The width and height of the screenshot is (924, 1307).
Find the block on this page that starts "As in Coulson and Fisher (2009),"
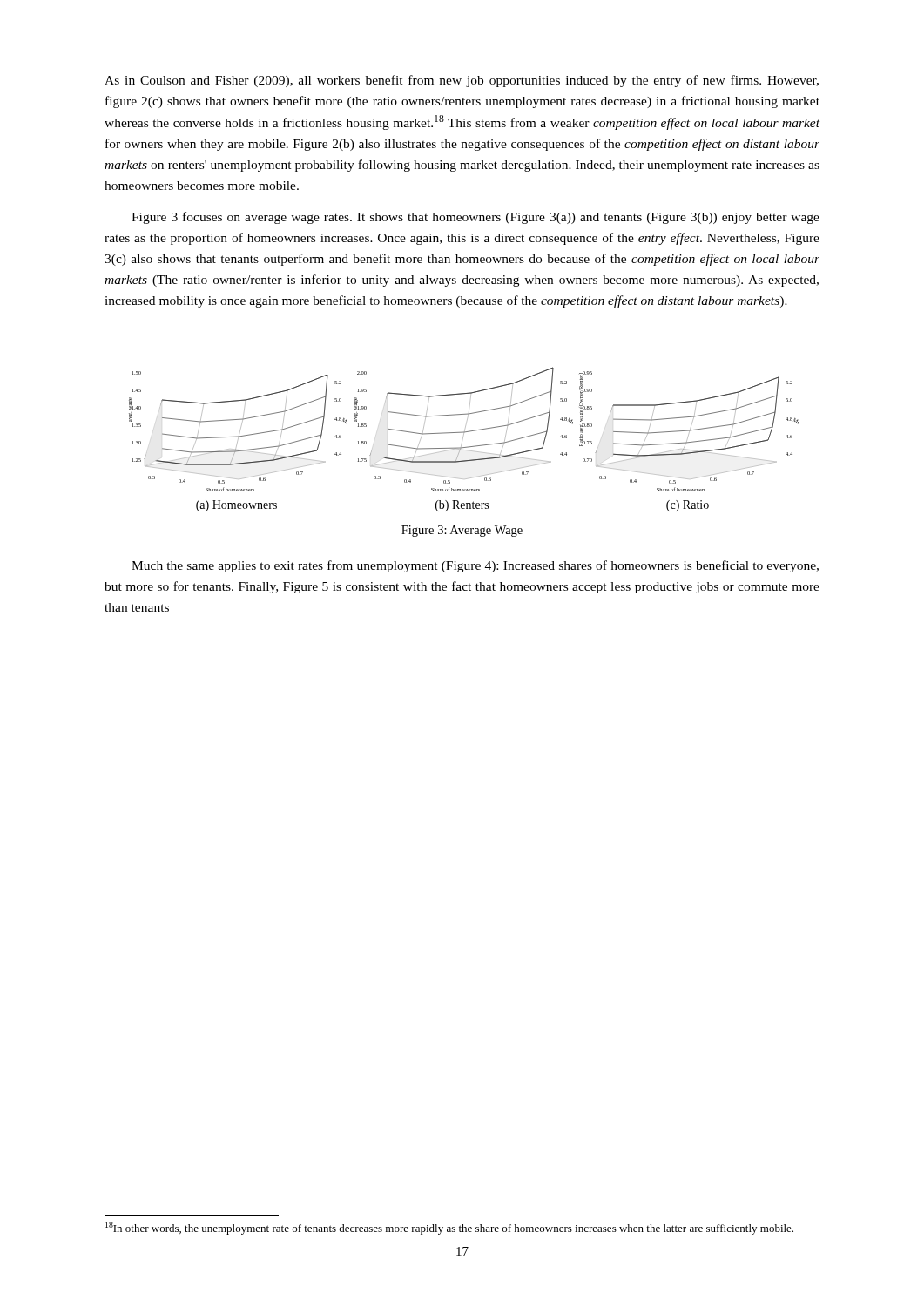click(462, 133)
